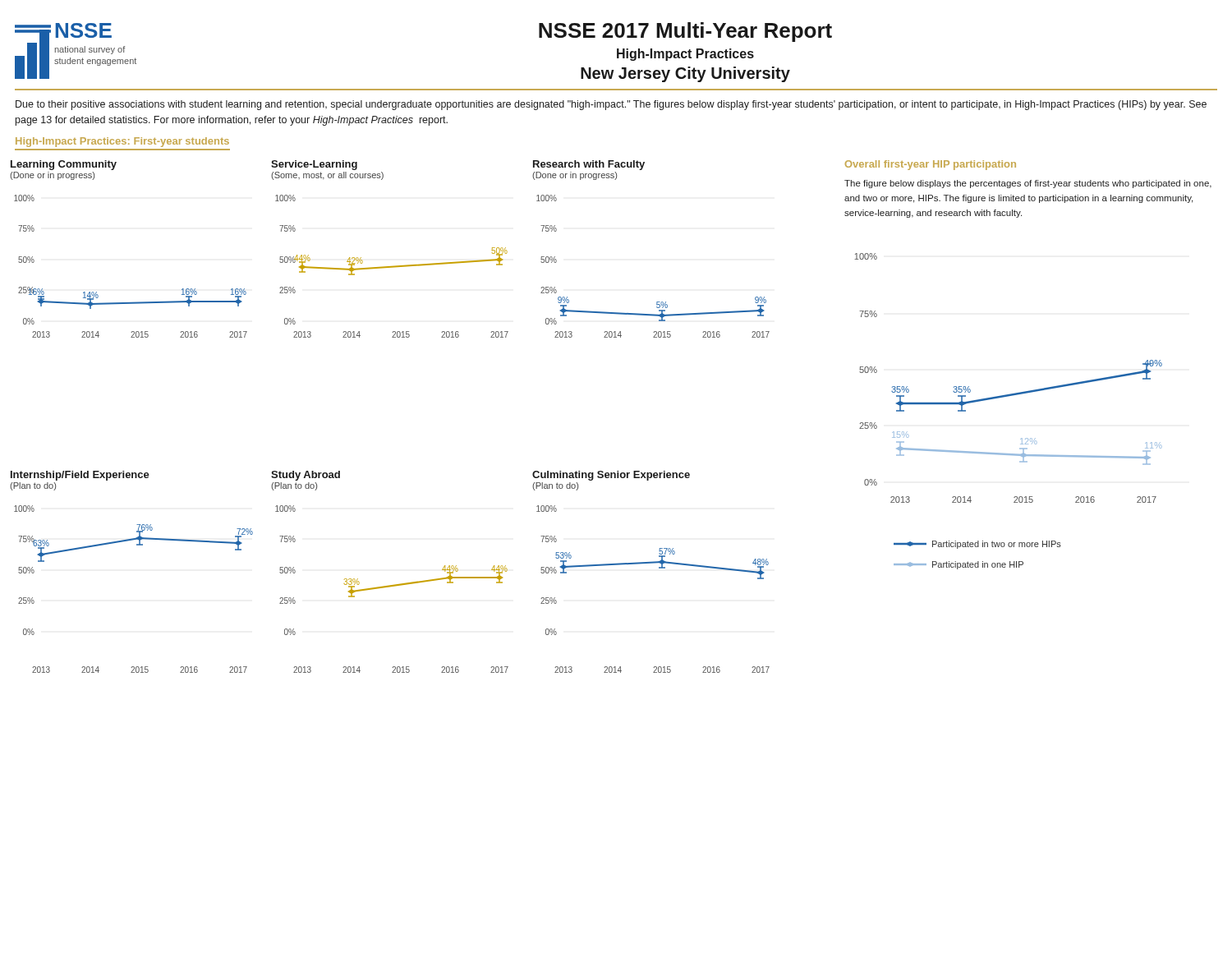1232x953 pixels.
Task: Find the logo
Action: [x=81, y=49]
